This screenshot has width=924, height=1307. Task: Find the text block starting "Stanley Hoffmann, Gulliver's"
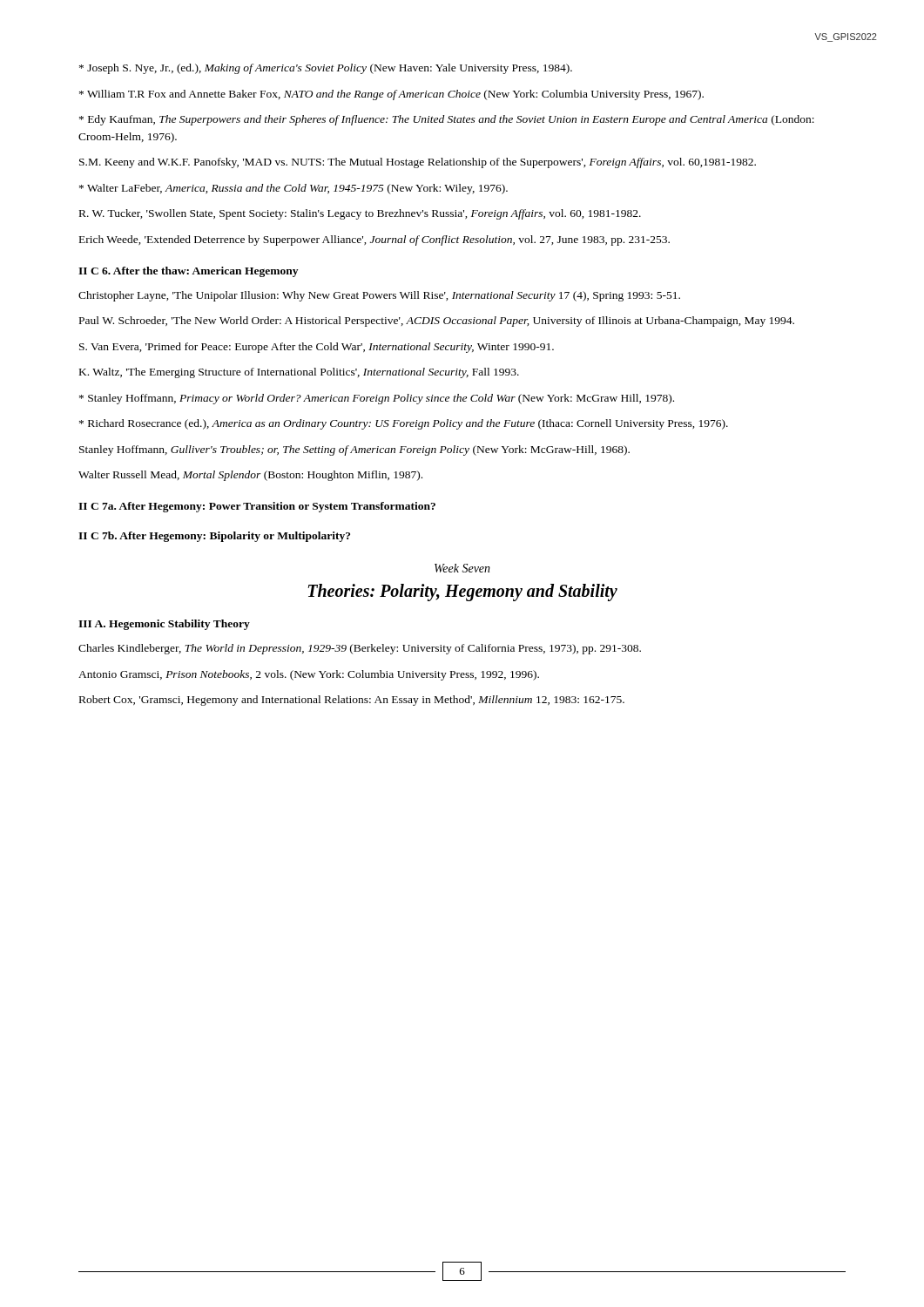click(354, 449)
